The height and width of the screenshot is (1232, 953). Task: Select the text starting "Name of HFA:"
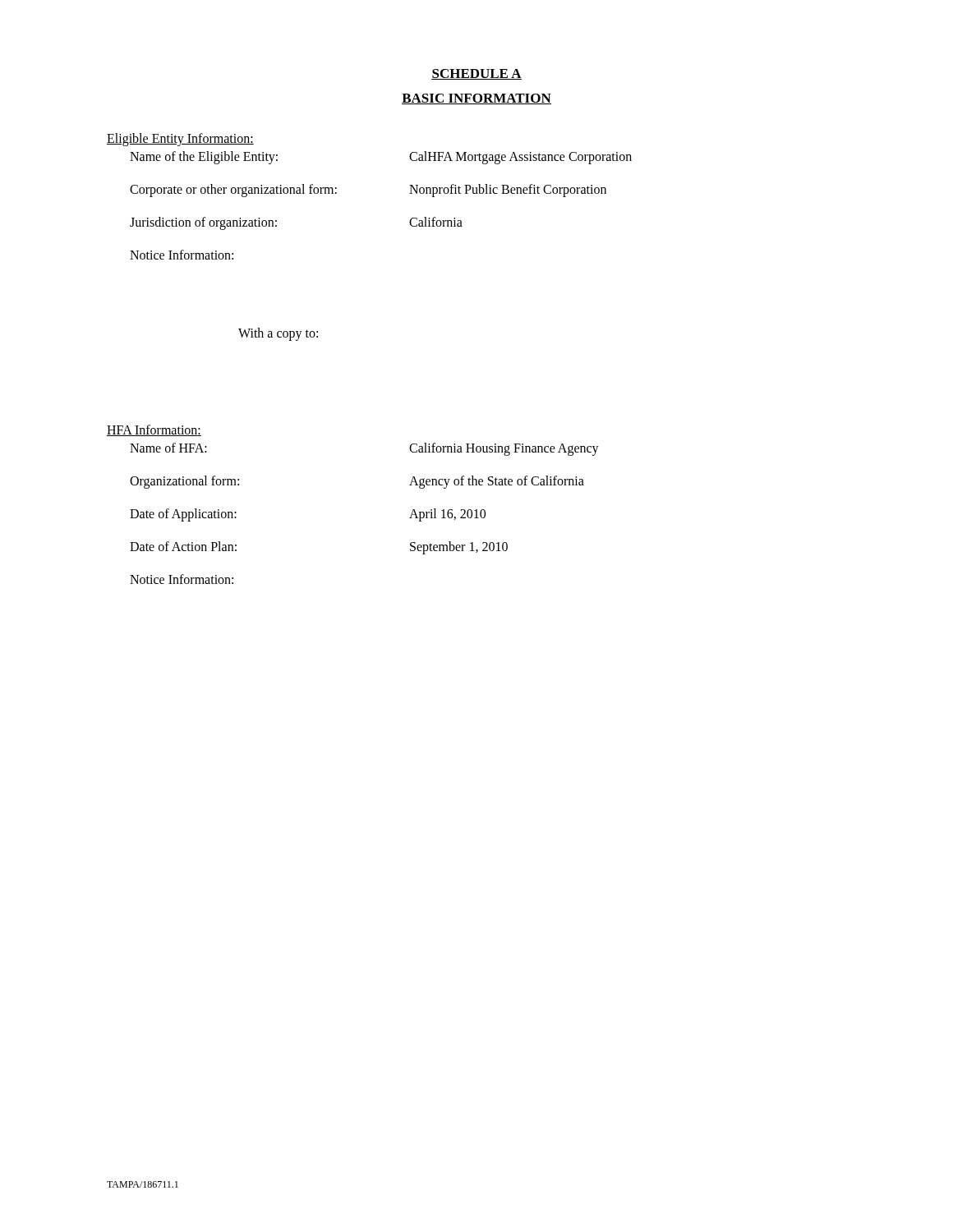(169, 448)
